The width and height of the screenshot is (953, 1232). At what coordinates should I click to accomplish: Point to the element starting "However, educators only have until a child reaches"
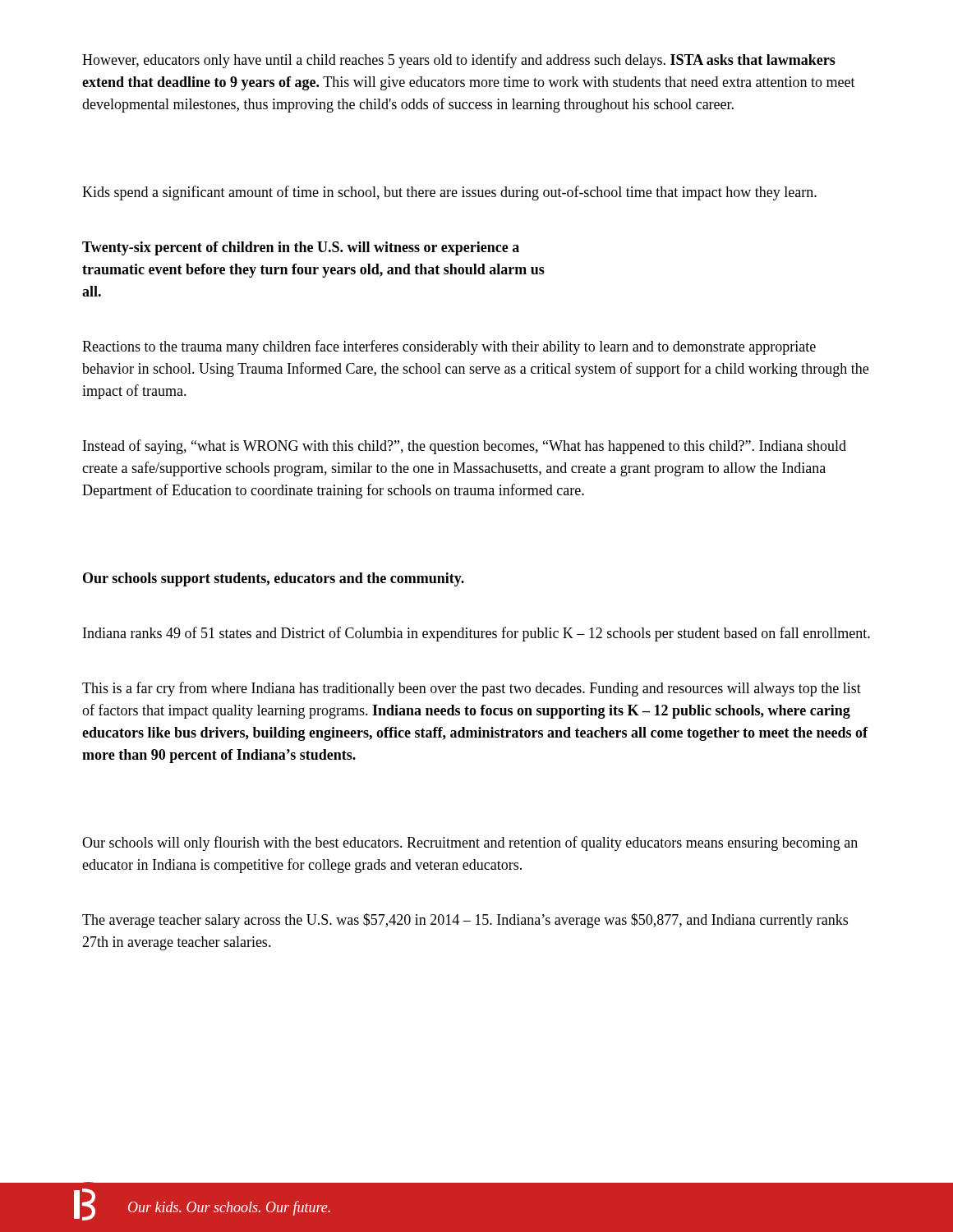pos(468,82)
